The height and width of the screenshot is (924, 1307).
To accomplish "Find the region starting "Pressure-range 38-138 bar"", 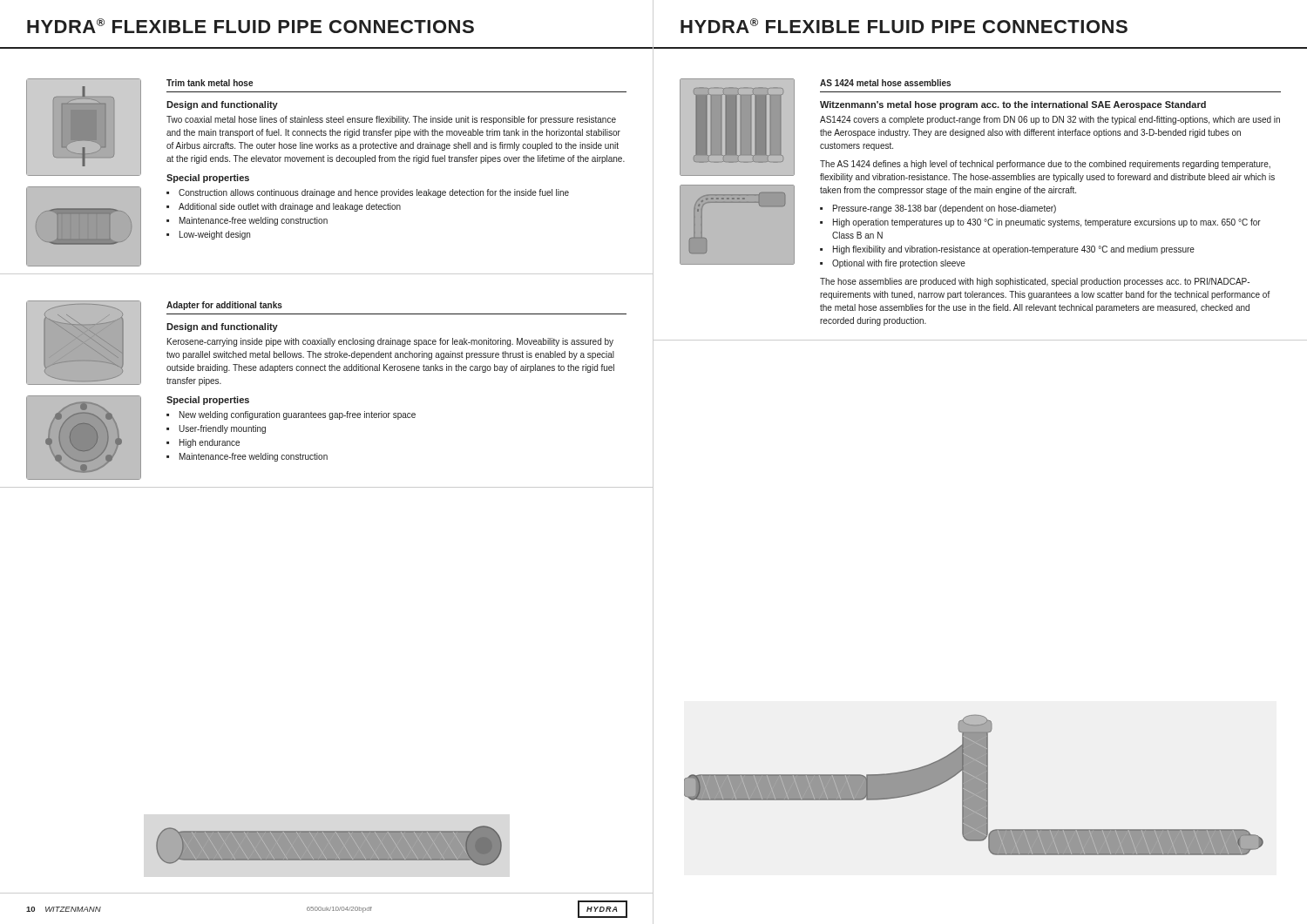I will [1050, 209].
